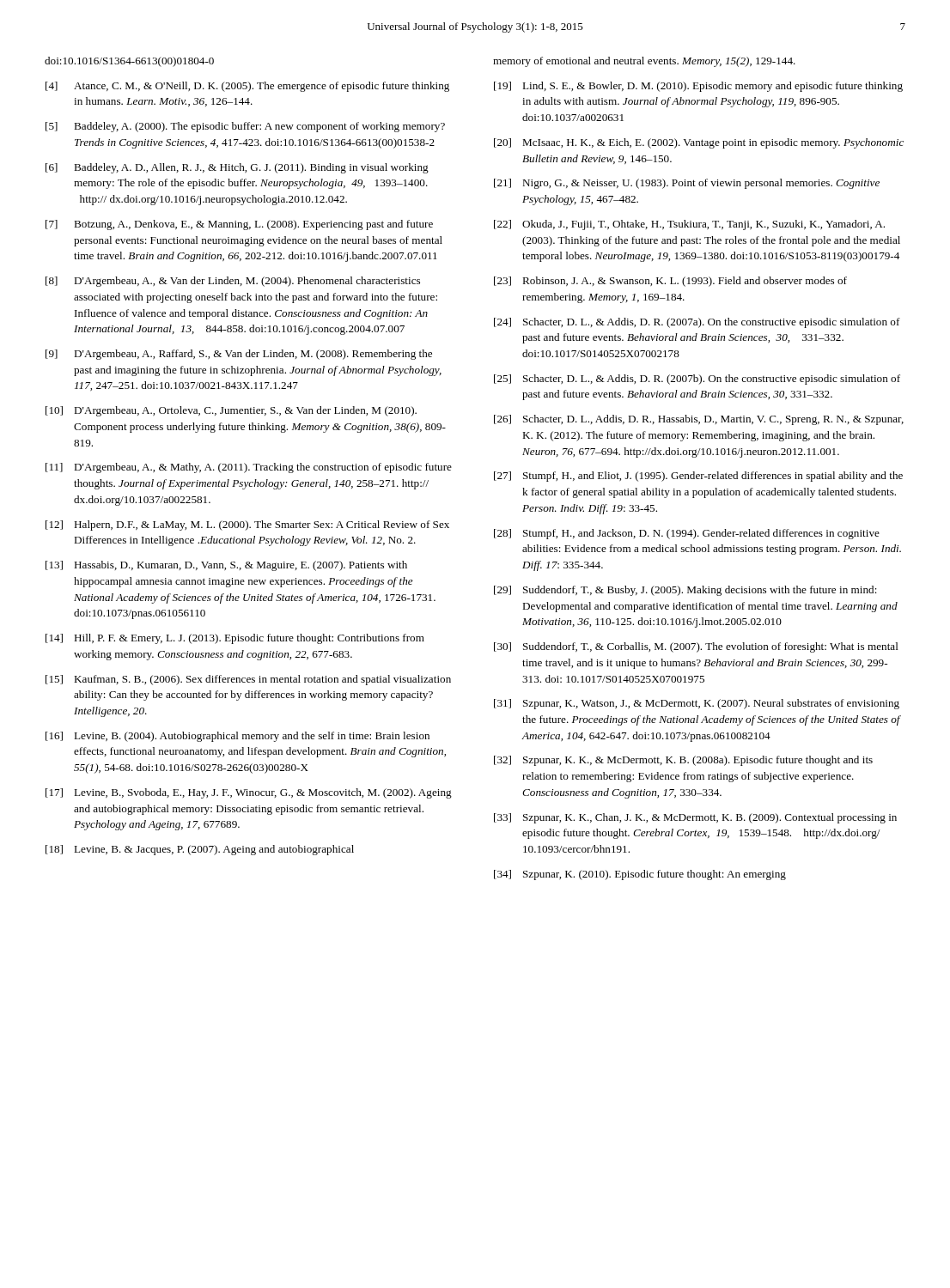Select the list item with the text "memory of emotional and"

pos(644,61)
